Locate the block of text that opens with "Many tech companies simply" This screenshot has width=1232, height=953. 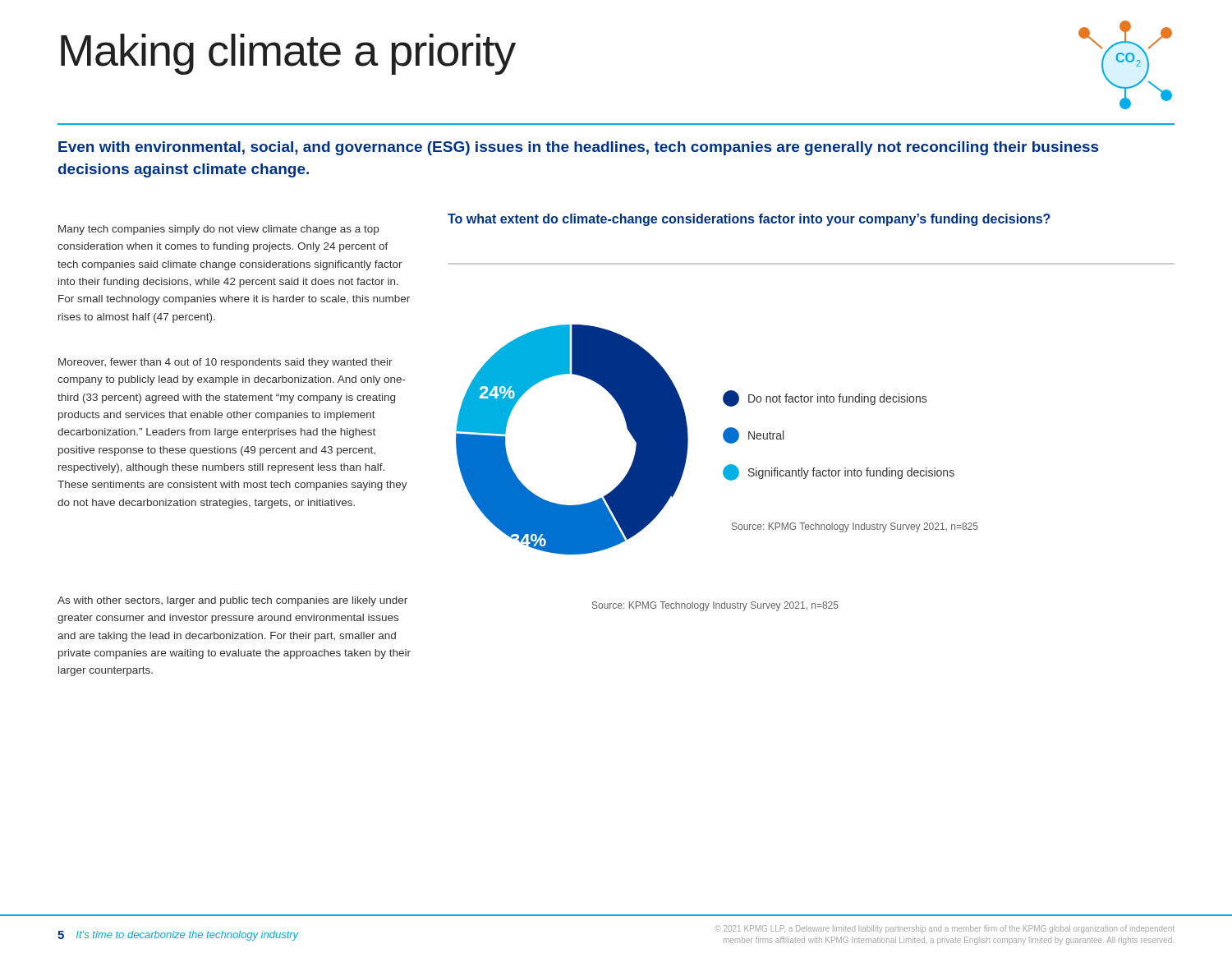pos(234,273)
